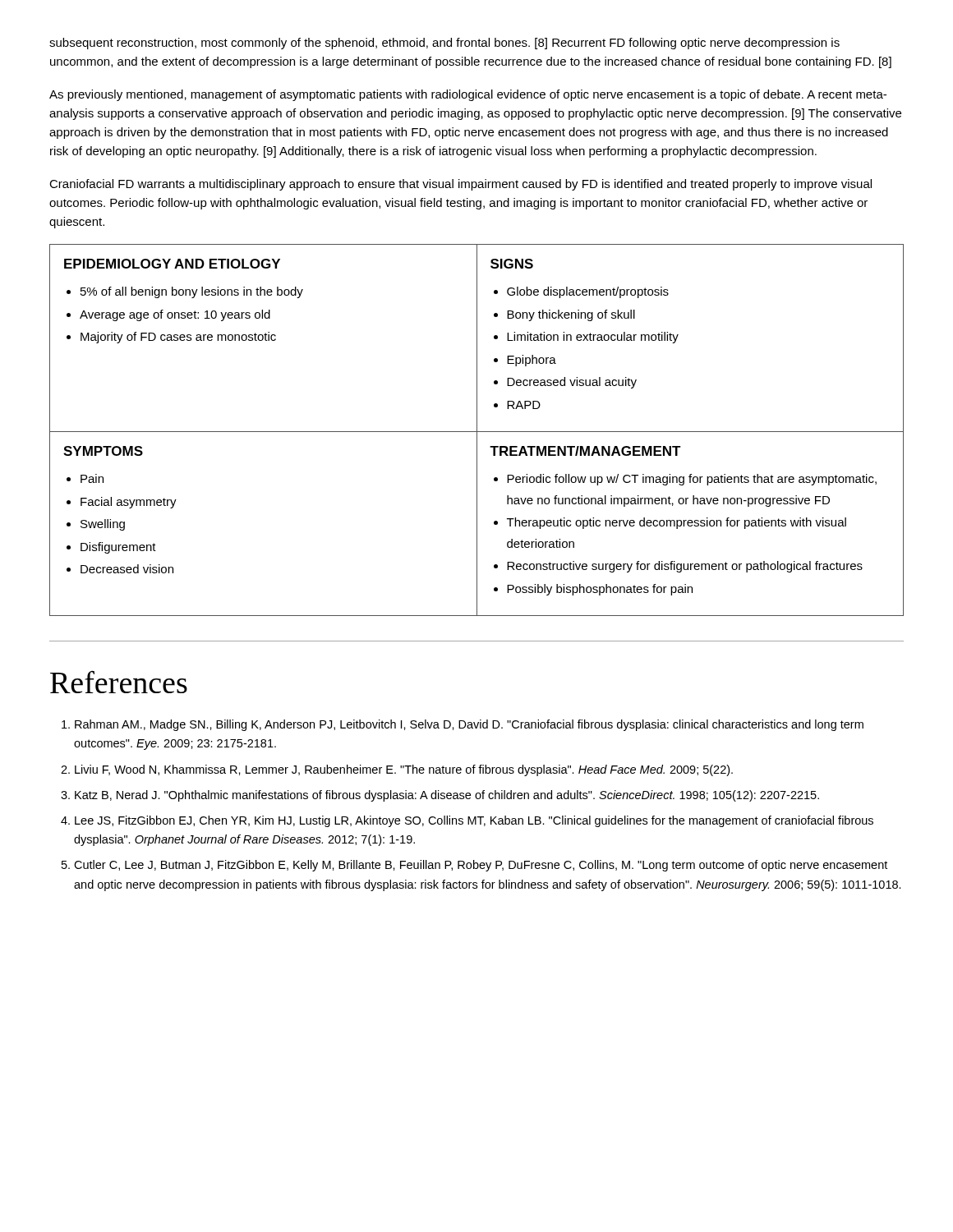This screenshot has height=1232, width=953.
Task: Find the text block starting "Katz B, Nerad J. "Ophthalmic manifestations of fibrous"
Action: 447,795
